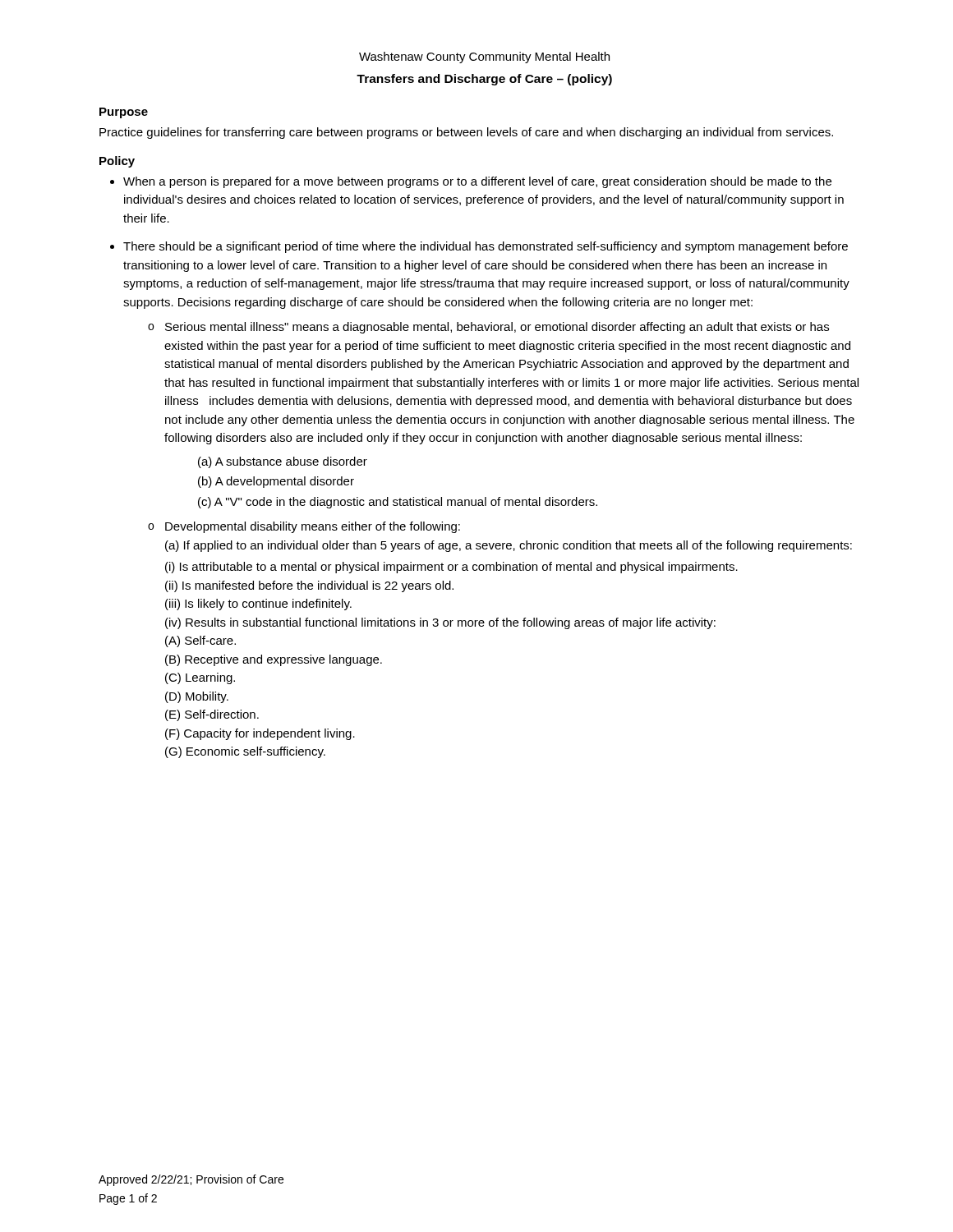This screenshot has height=1232, width=953.
Task: Select the block starting "(F) Capacity for independent living."
Action: [260, 733]
